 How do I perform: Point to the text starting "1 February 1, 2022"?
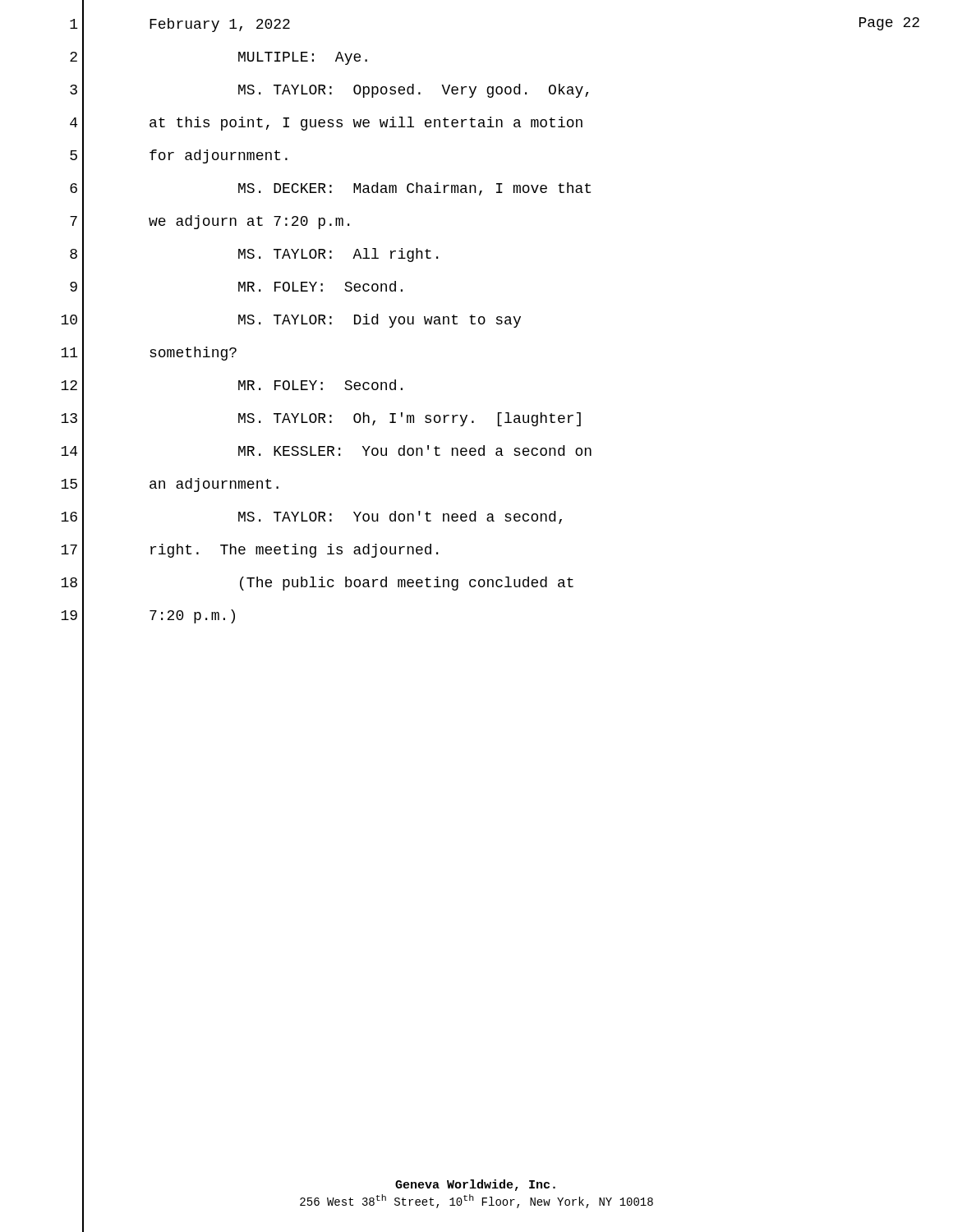(215, 25)
